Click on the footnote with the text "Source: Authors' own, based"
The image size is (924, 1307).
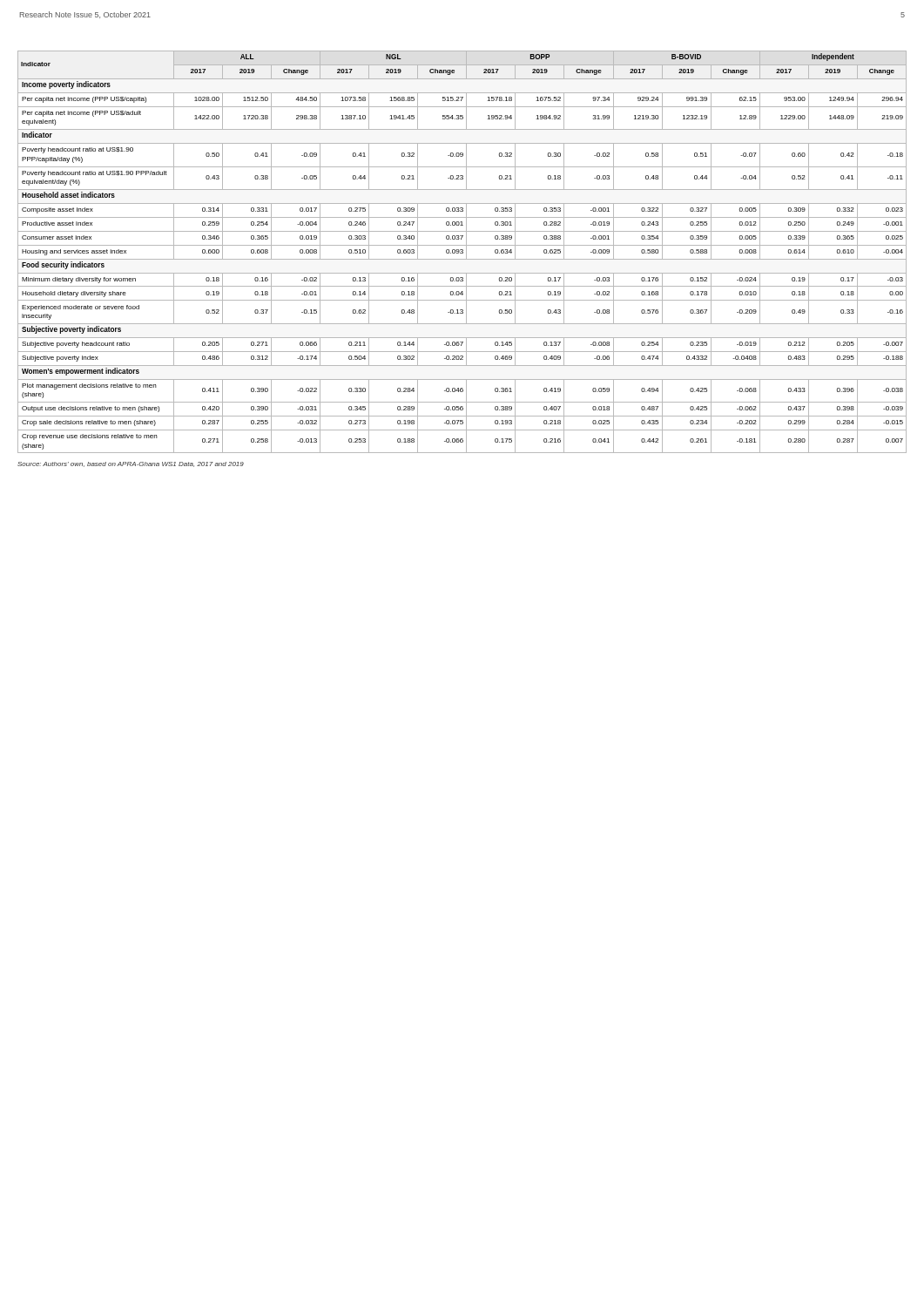[x=462, y=464]
